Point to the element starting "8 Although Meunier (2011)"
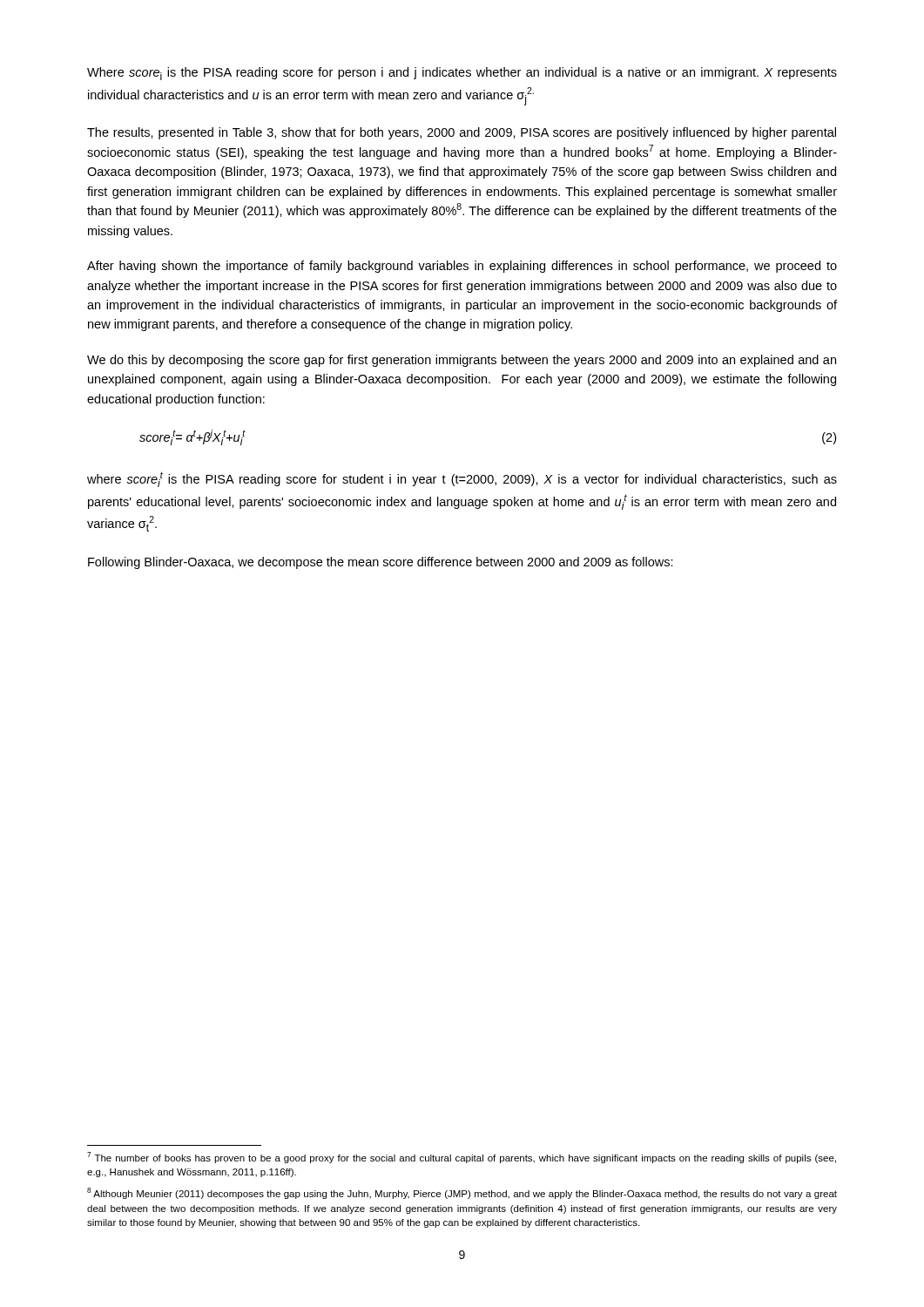The width and height of the screenshot is (924, 1307). click(x=462, y=1207)
